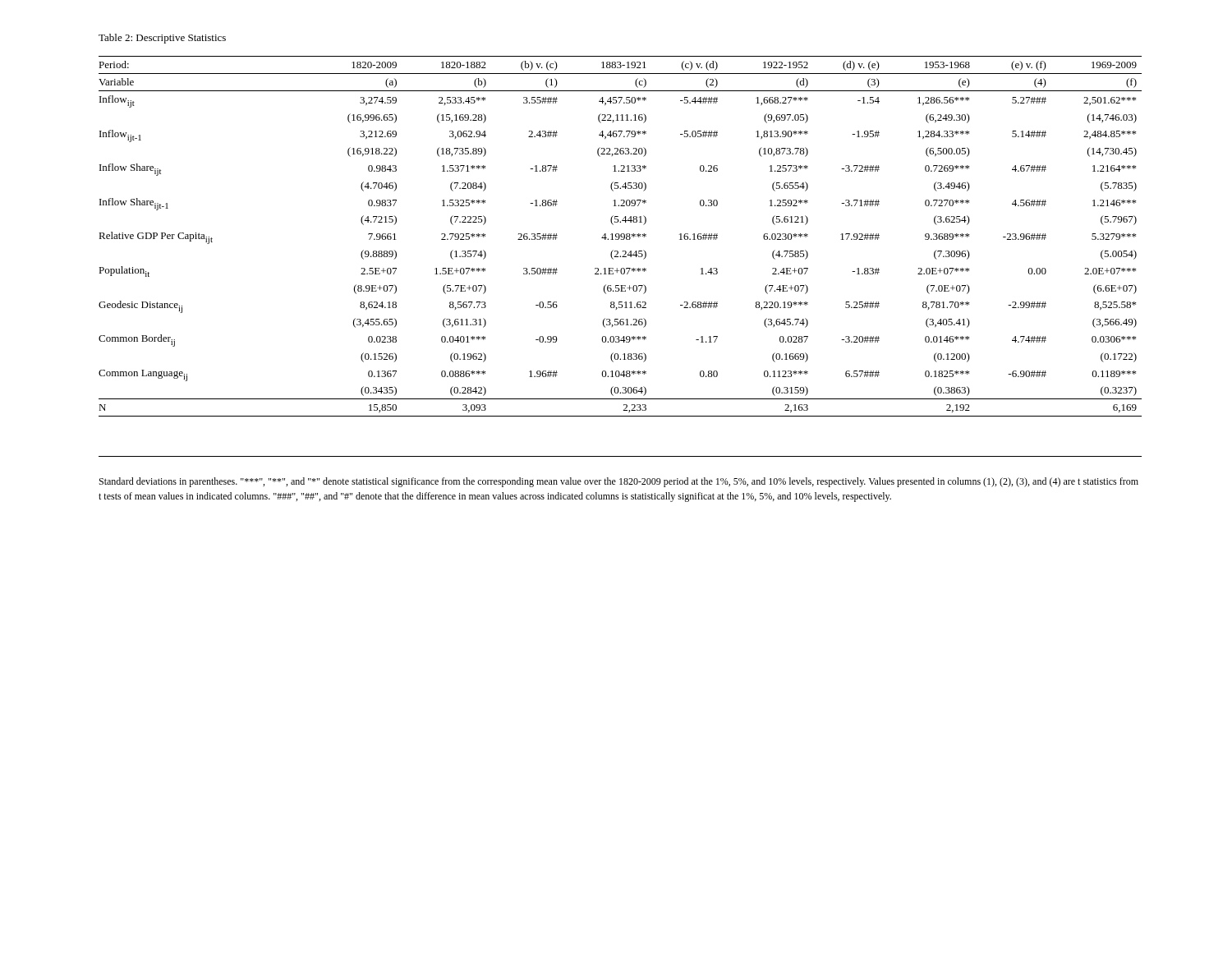Click a caption
This screenshot has height=953, width=1232.
162,37
